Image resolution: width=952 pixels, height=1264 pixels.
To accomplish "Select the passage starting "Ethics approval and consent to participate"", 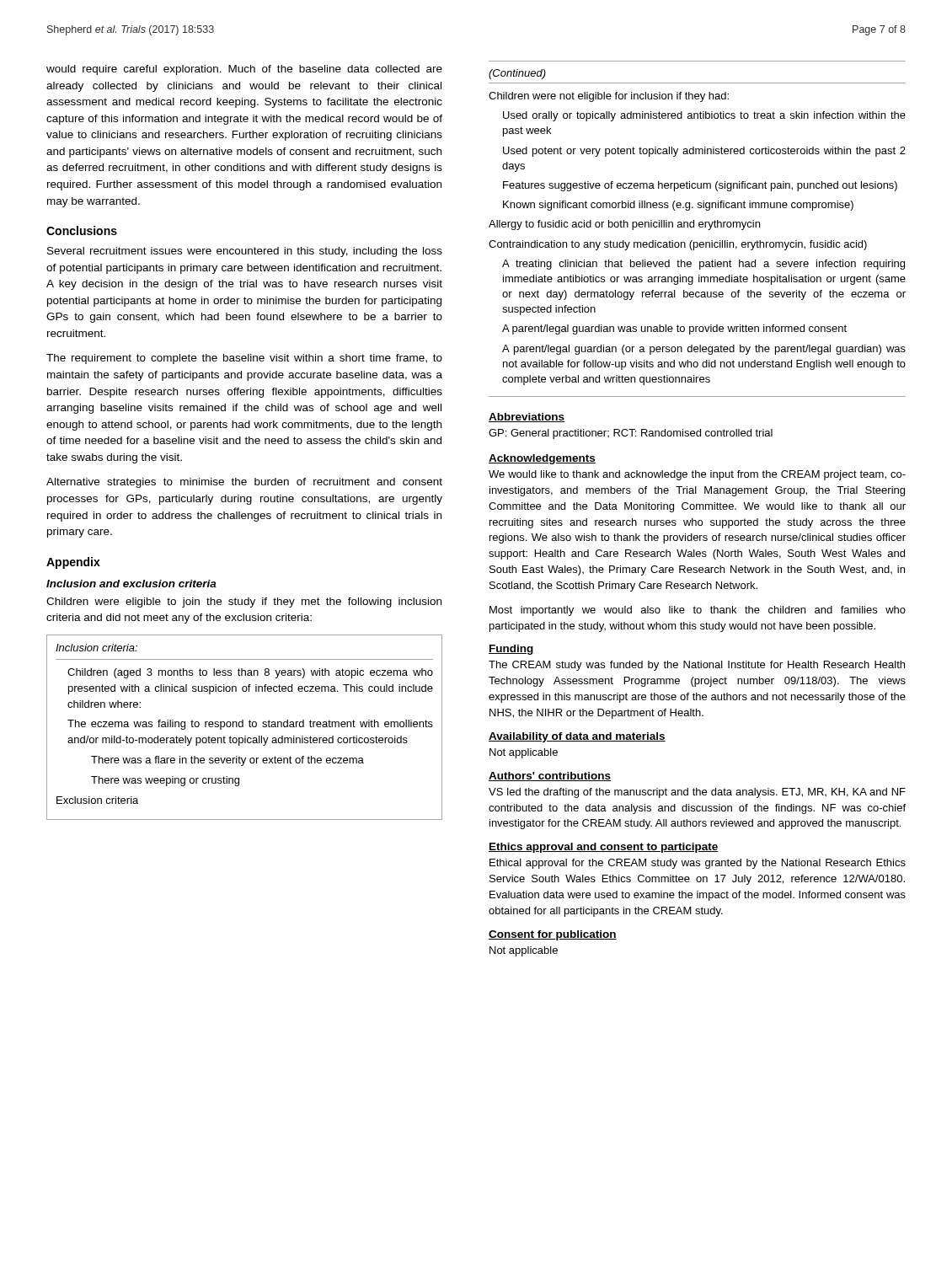I will (x=697, y=847).
